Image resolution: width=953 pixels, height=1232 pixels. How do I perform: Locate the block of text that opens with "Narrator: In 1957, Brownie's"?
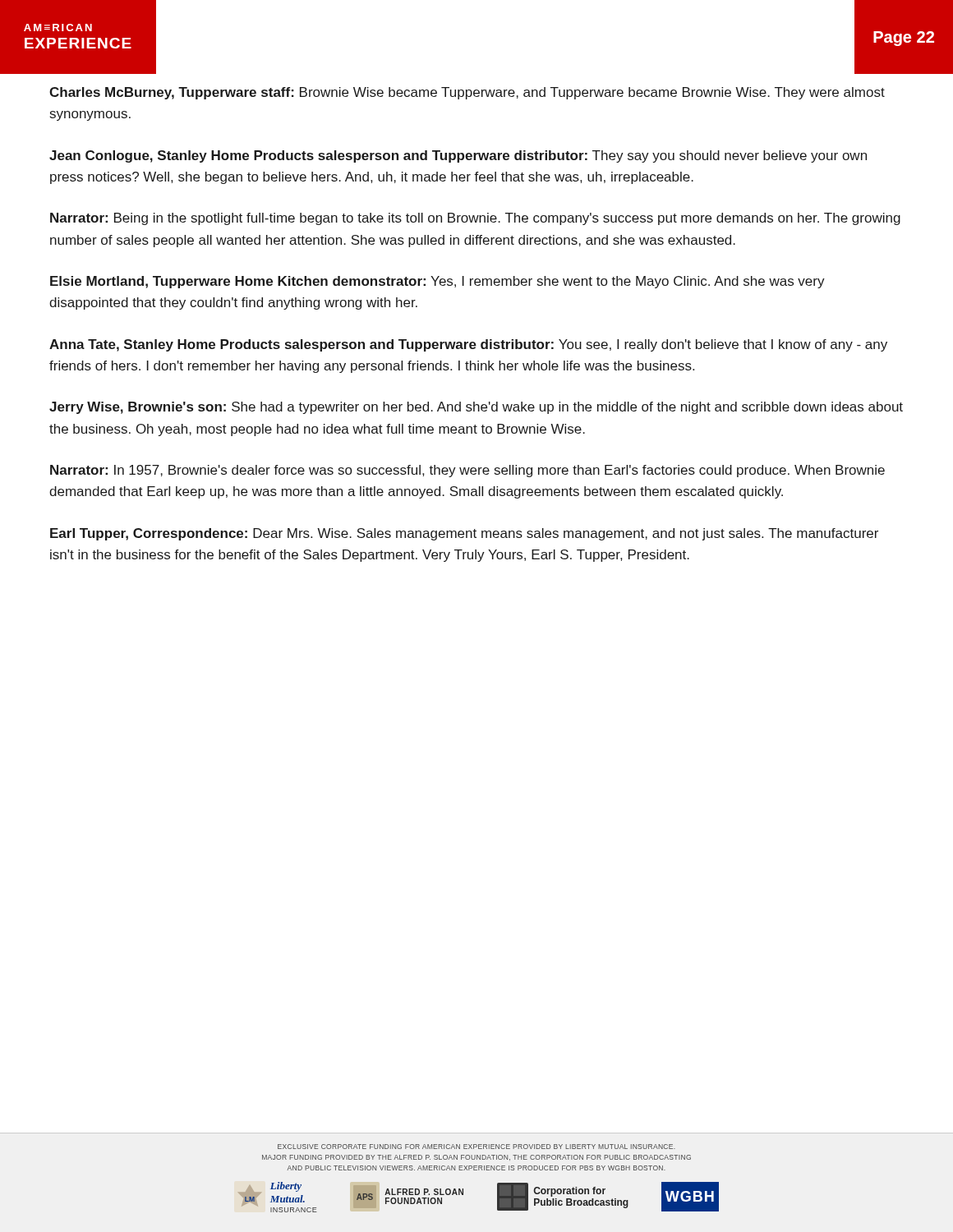coord(467,481)
